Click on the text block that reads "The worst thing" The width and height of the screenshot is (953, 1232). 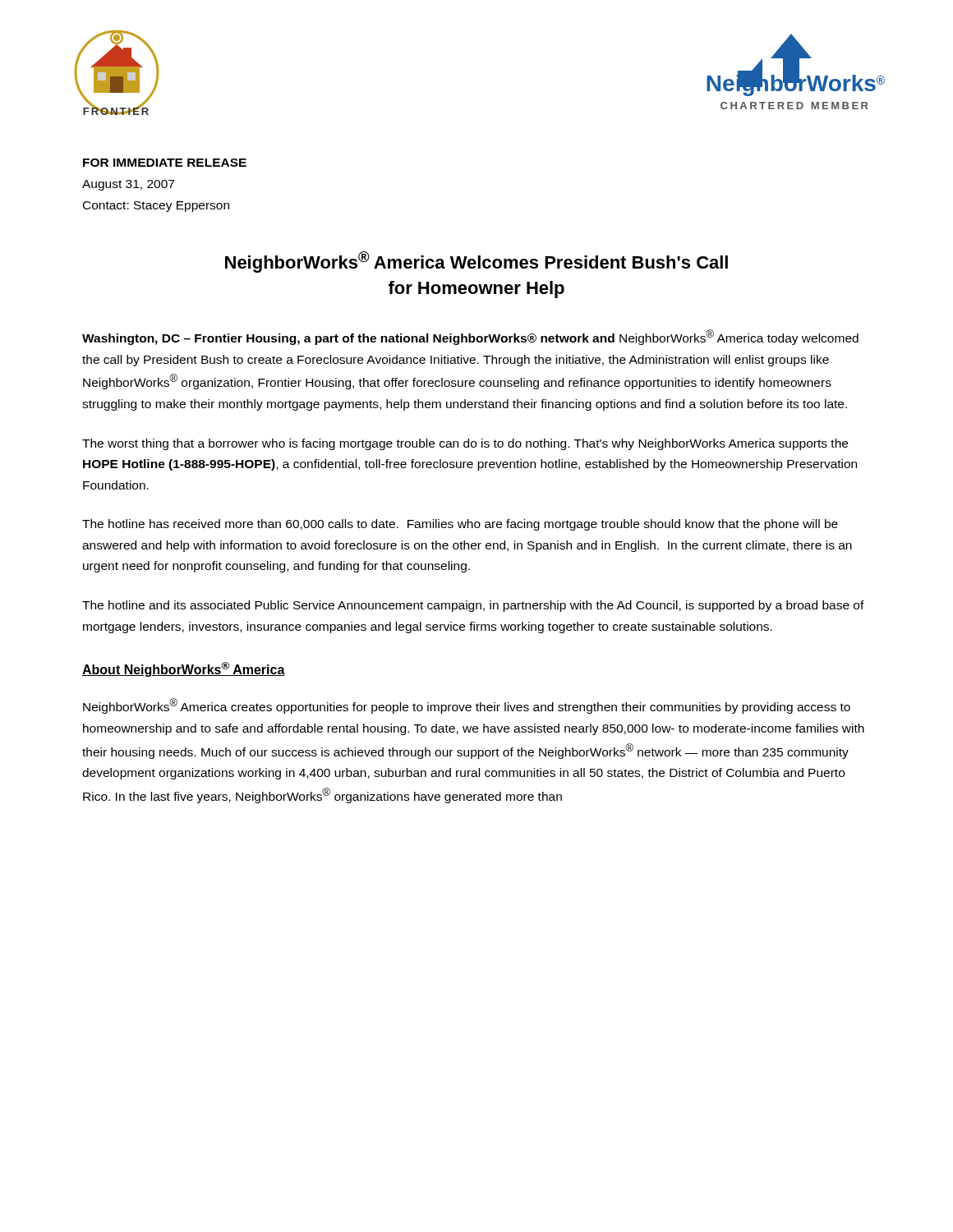pos(470,464)
